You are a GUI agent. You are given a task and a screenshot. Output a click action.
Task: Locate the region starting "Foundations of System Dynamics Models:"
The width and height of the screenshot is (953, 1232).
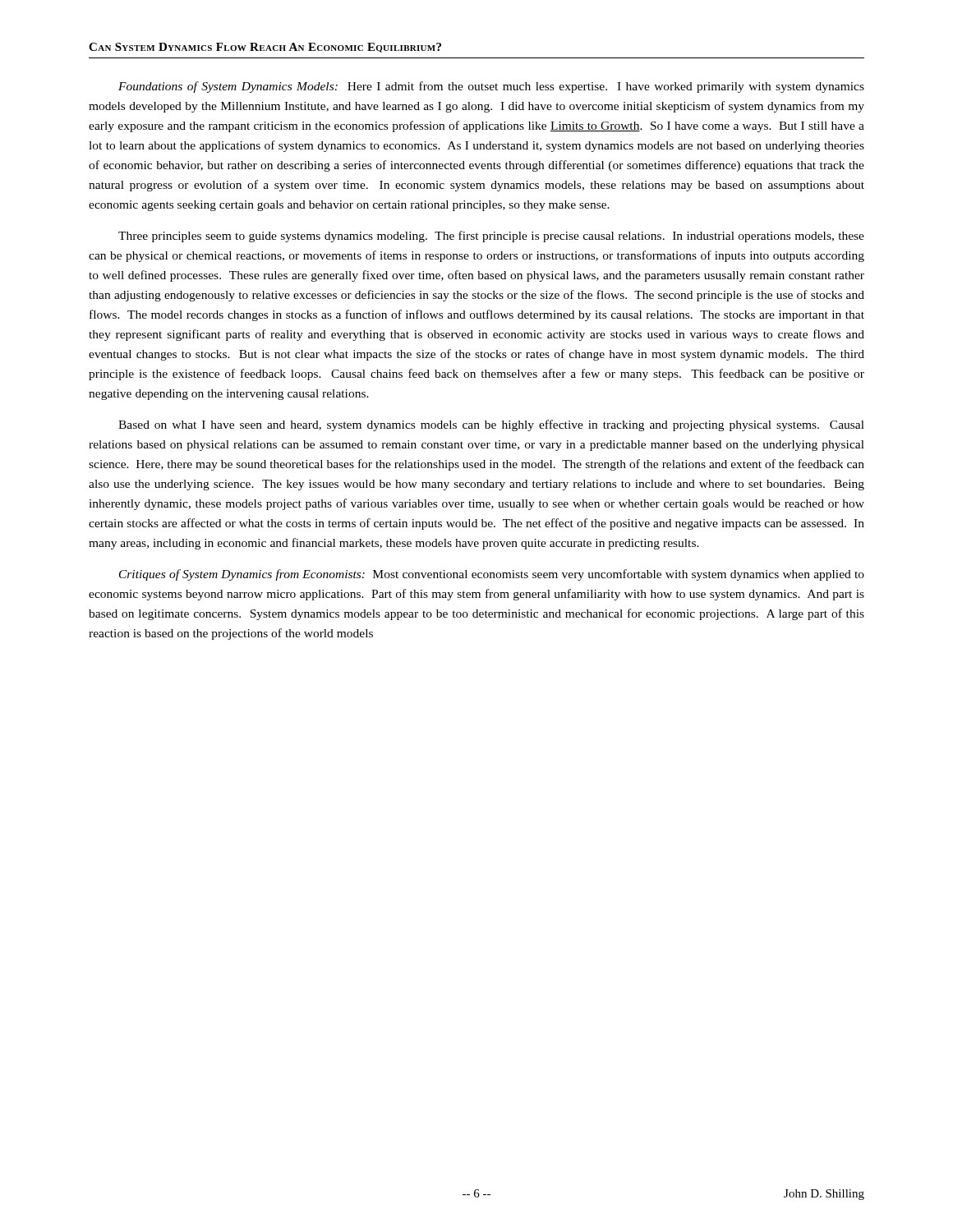pos(476,145)
